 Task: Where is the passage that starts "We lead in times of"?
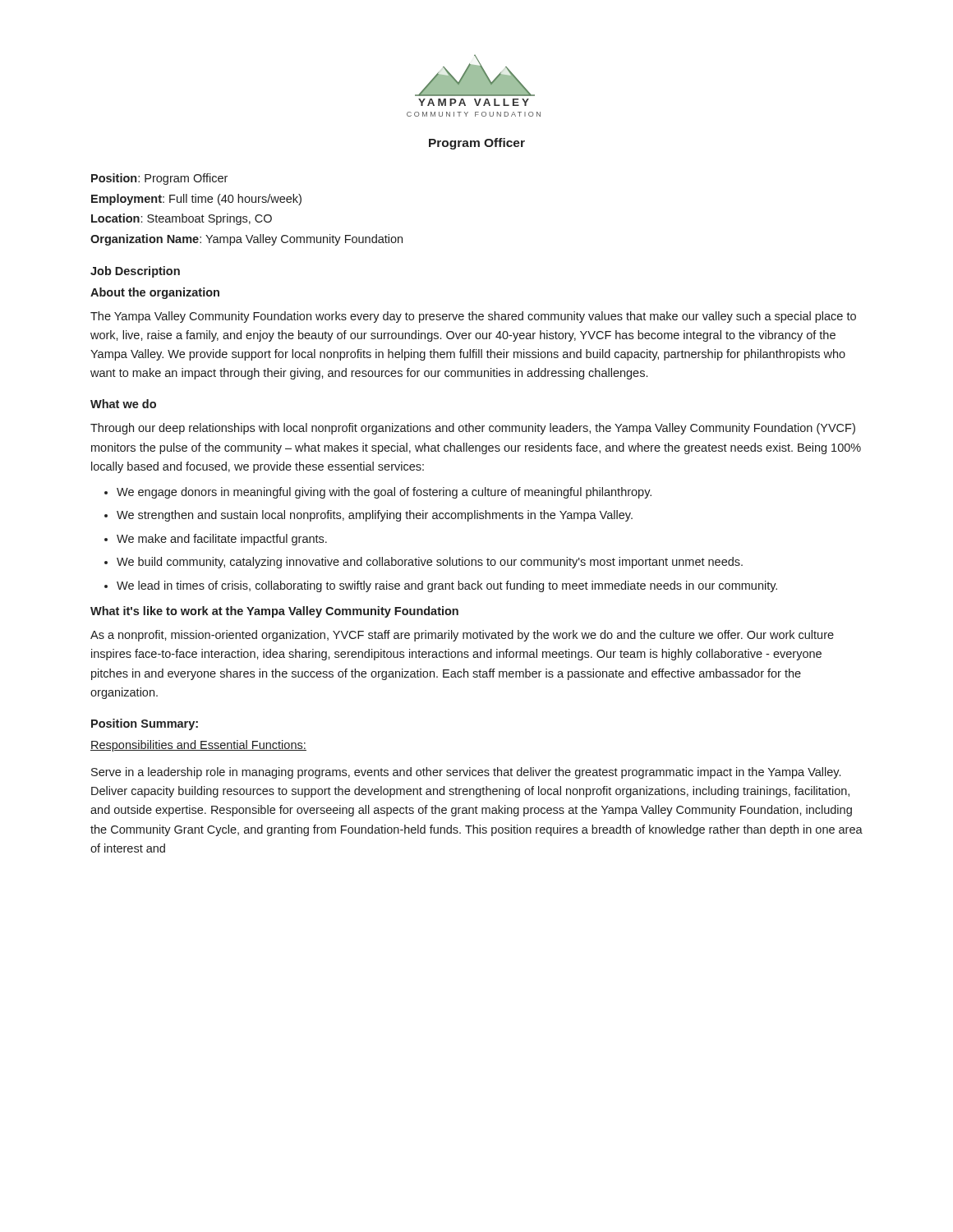447,585
